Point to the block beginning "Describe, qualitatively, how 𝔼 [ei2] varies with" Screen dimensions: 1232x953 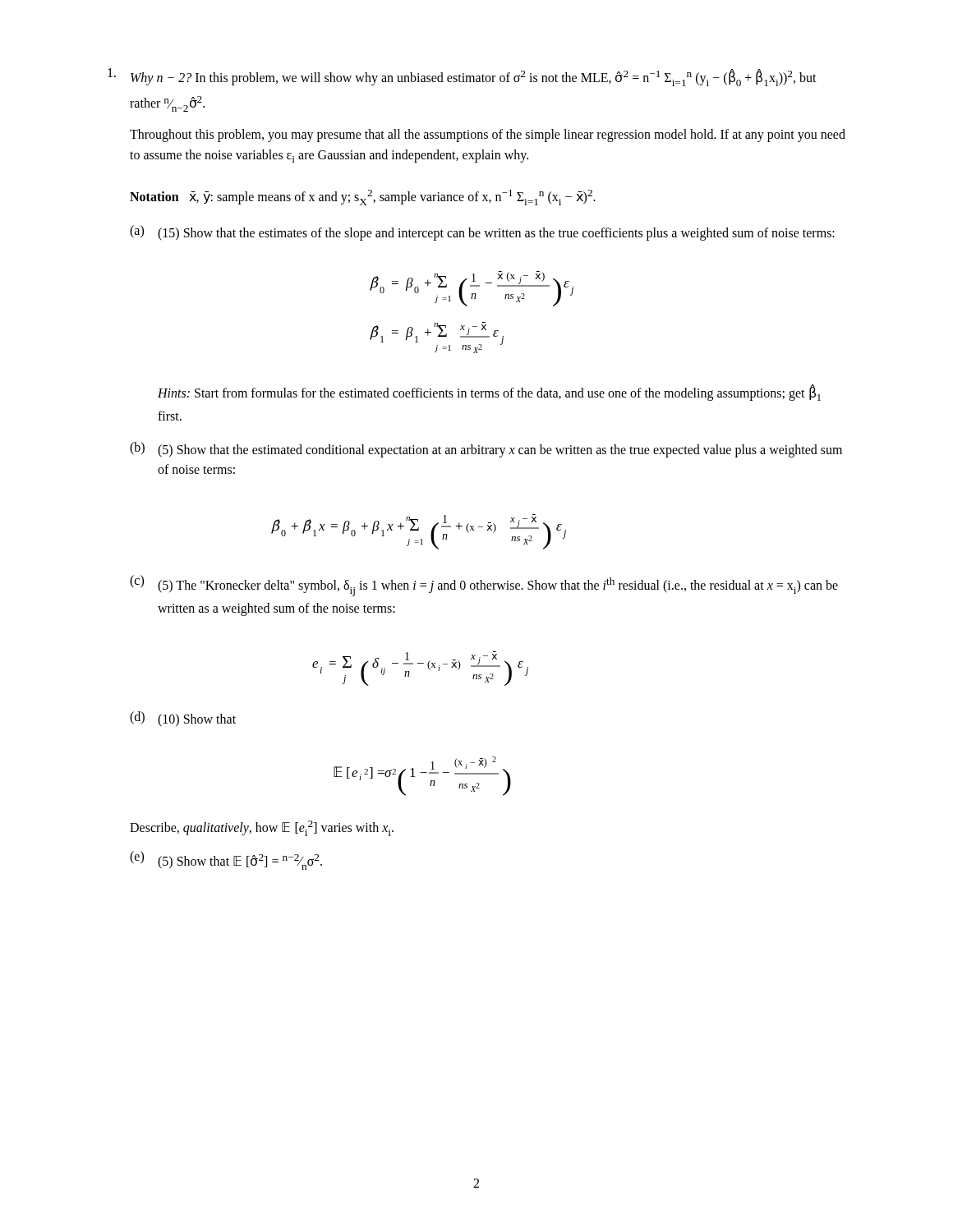click(262, 828)
